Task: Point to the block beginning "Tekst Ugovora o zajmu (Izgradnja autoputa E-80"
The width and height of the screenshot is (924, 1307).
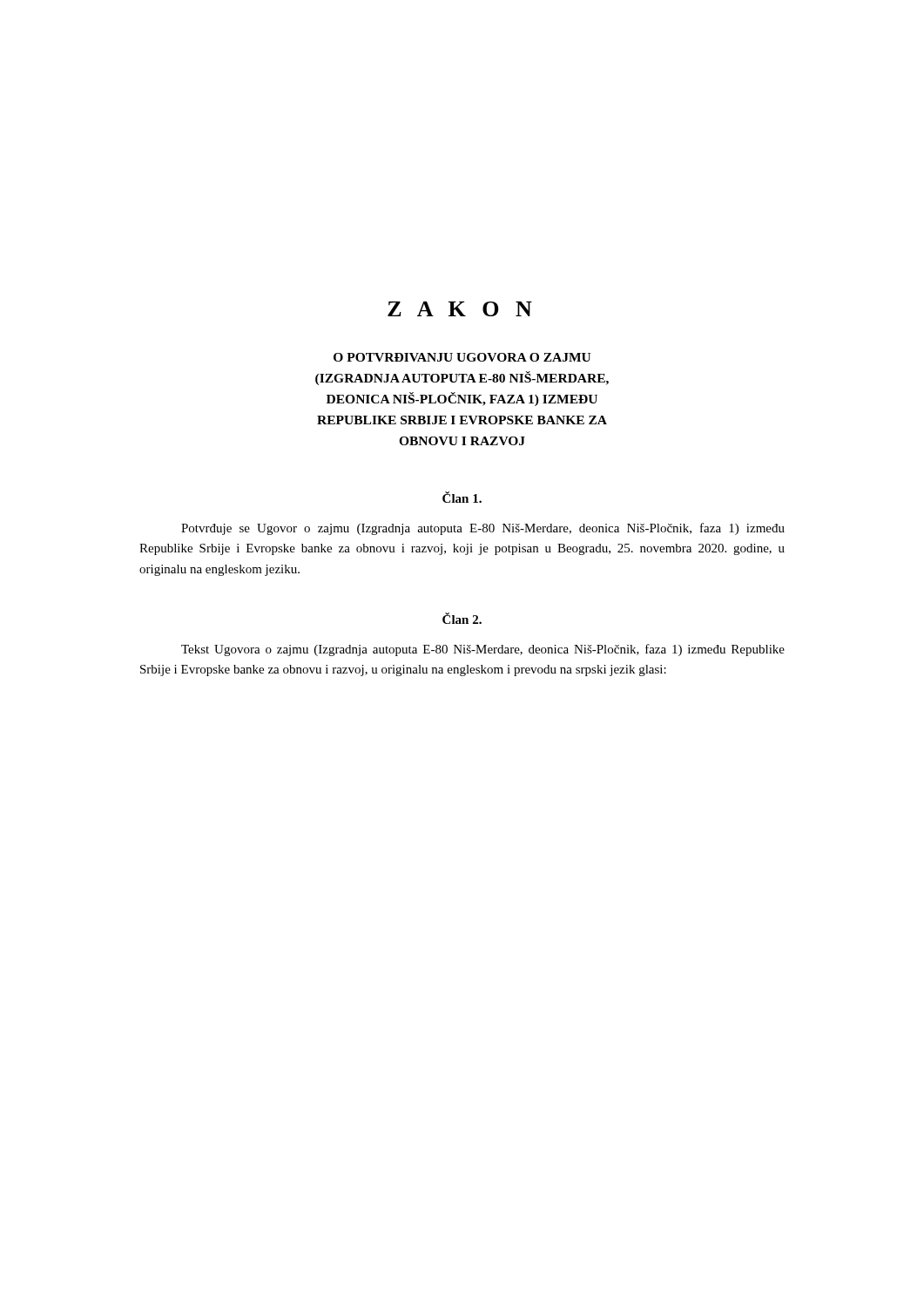Action: pyautogui.click(x=462, y=659)
